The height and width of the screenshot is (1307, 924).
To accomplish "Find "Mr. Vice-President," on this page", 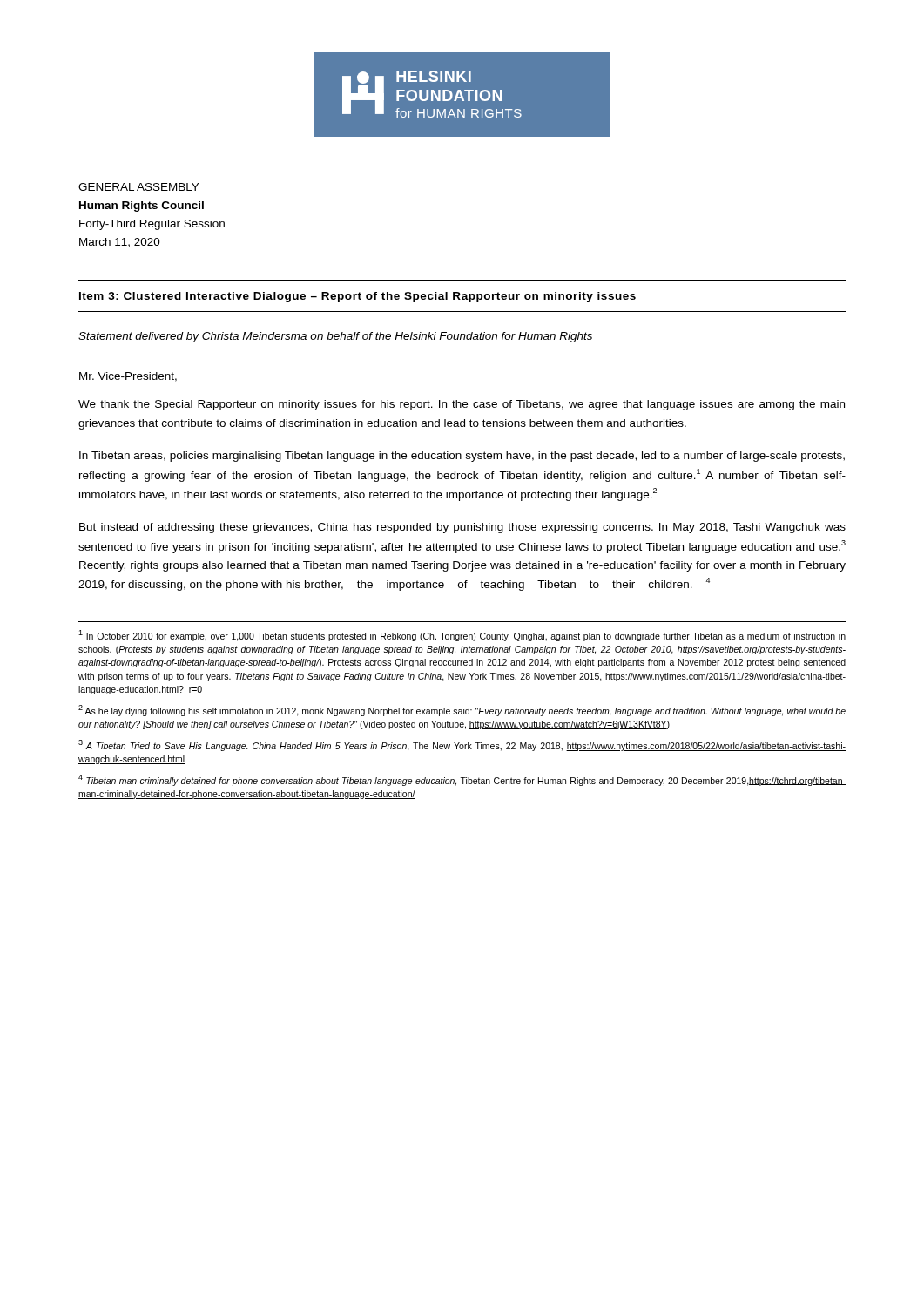I will click(x=128, y=376).
